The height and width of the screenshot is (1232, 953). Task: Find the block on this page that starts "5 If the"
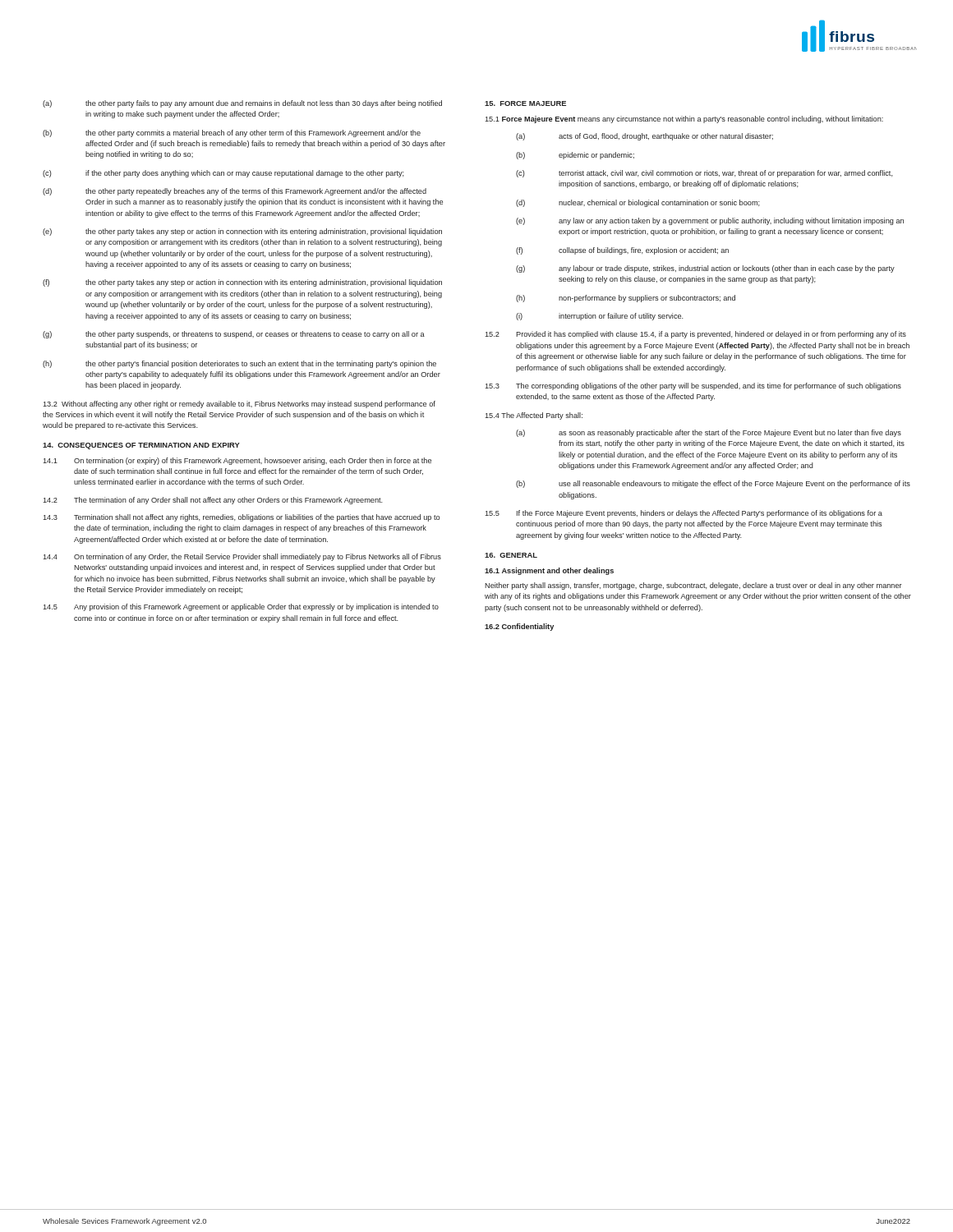(698, 525)
